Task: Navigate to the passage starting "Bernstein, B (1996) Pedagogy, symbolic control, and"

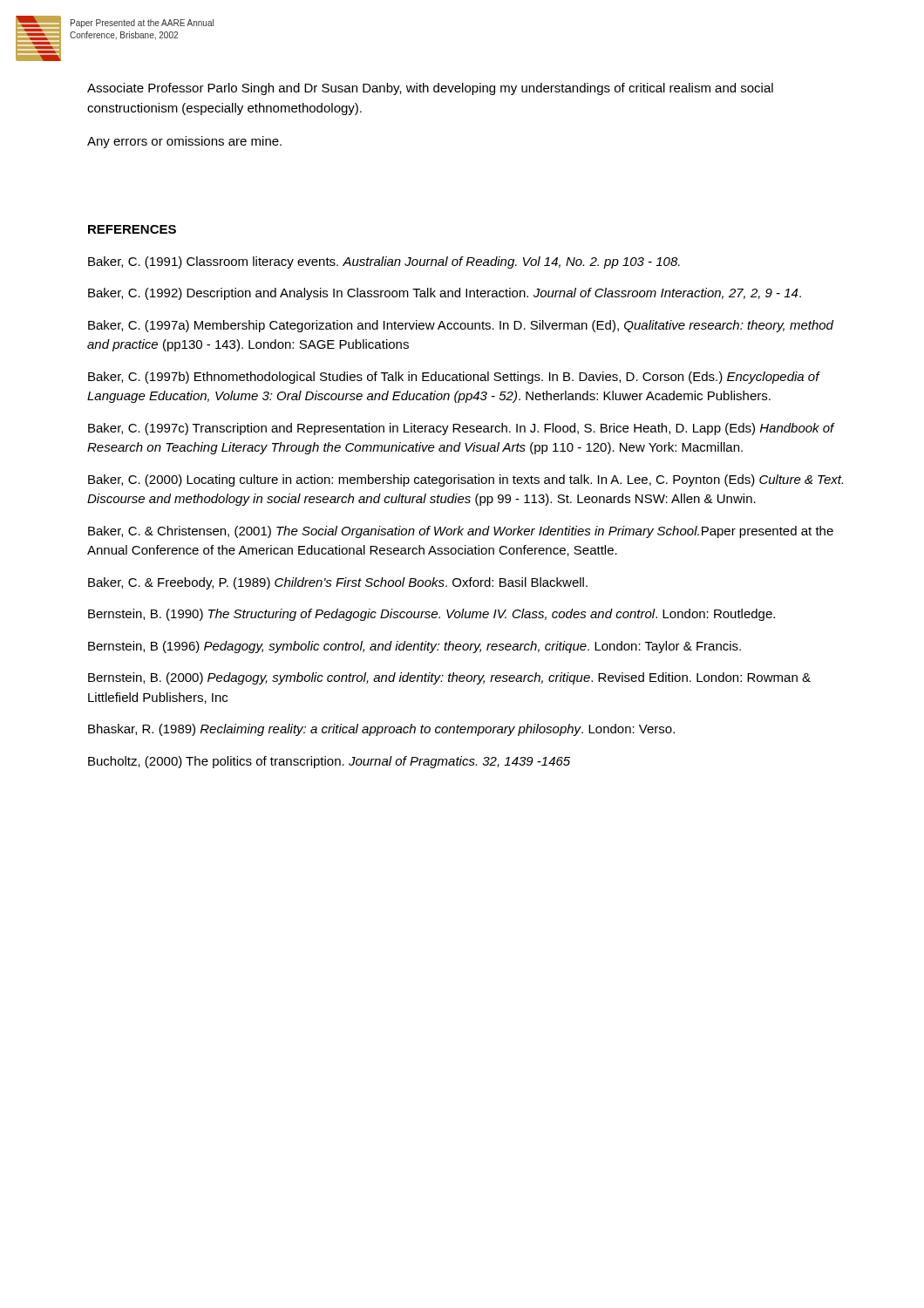Action: pos(415,645)
